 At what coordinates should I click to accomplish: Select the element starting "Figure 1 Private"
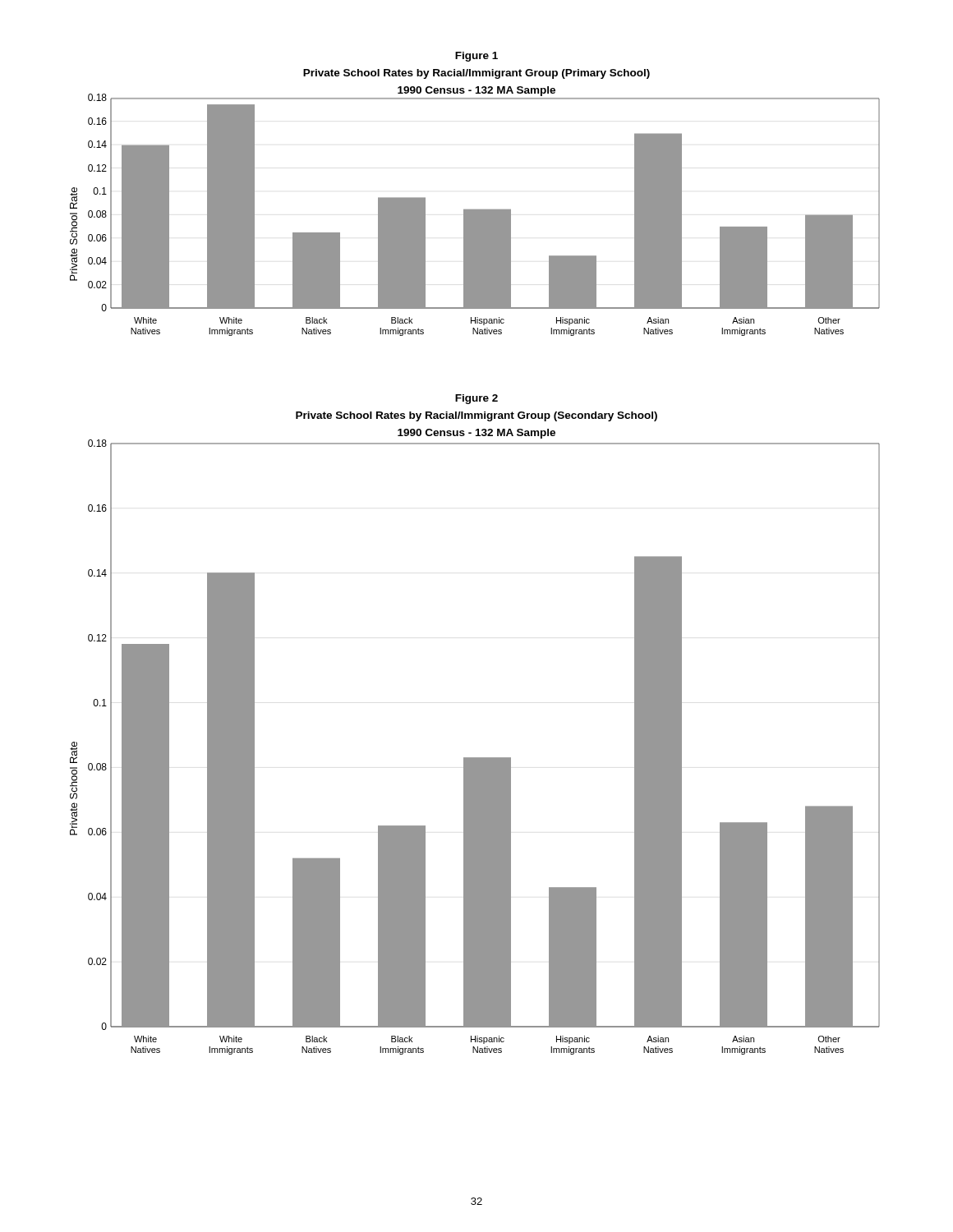pos(476,73)
